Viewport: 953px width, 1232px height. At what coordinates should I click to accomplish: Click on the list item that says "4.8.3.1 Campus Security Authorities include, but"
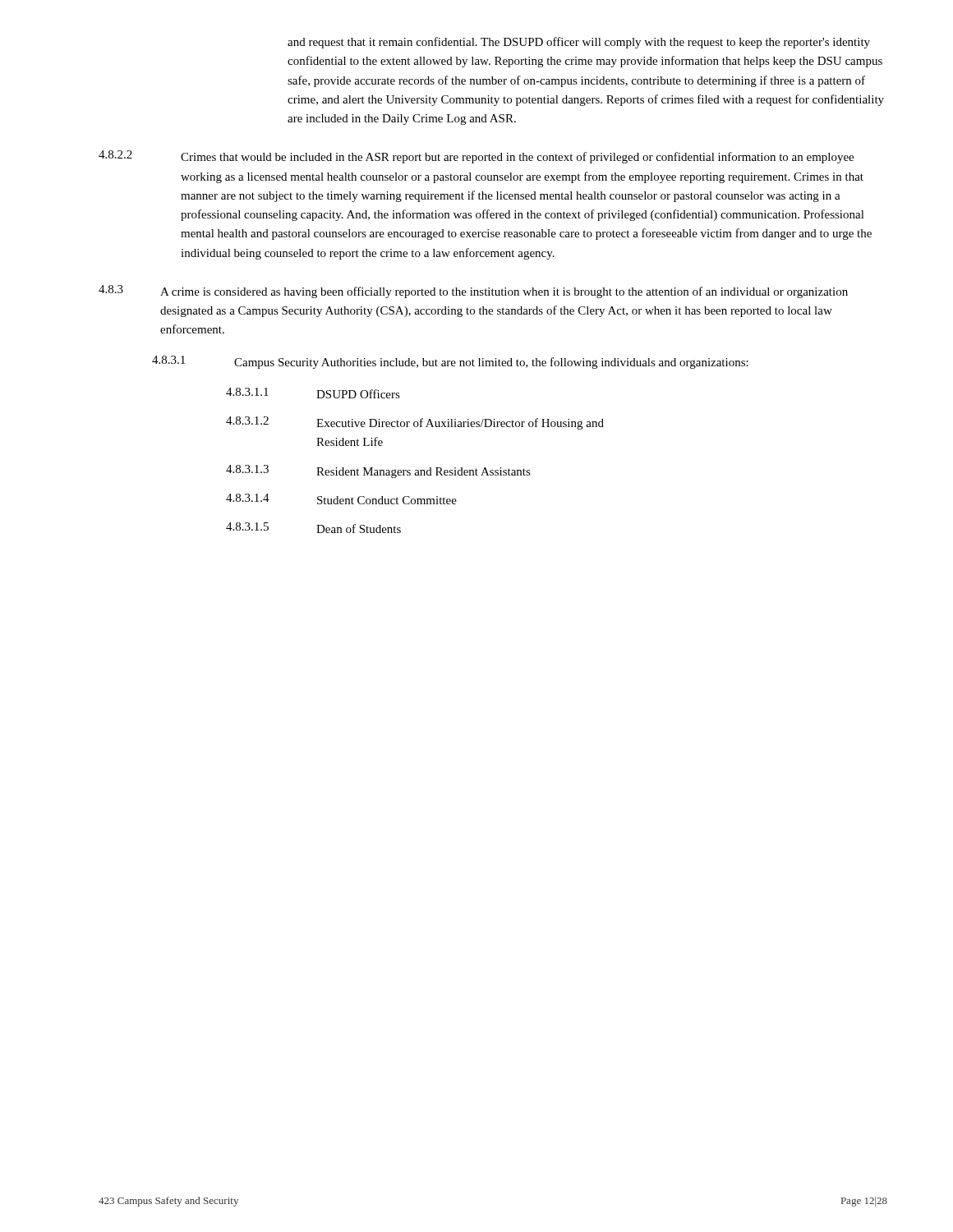click(520, 362)
